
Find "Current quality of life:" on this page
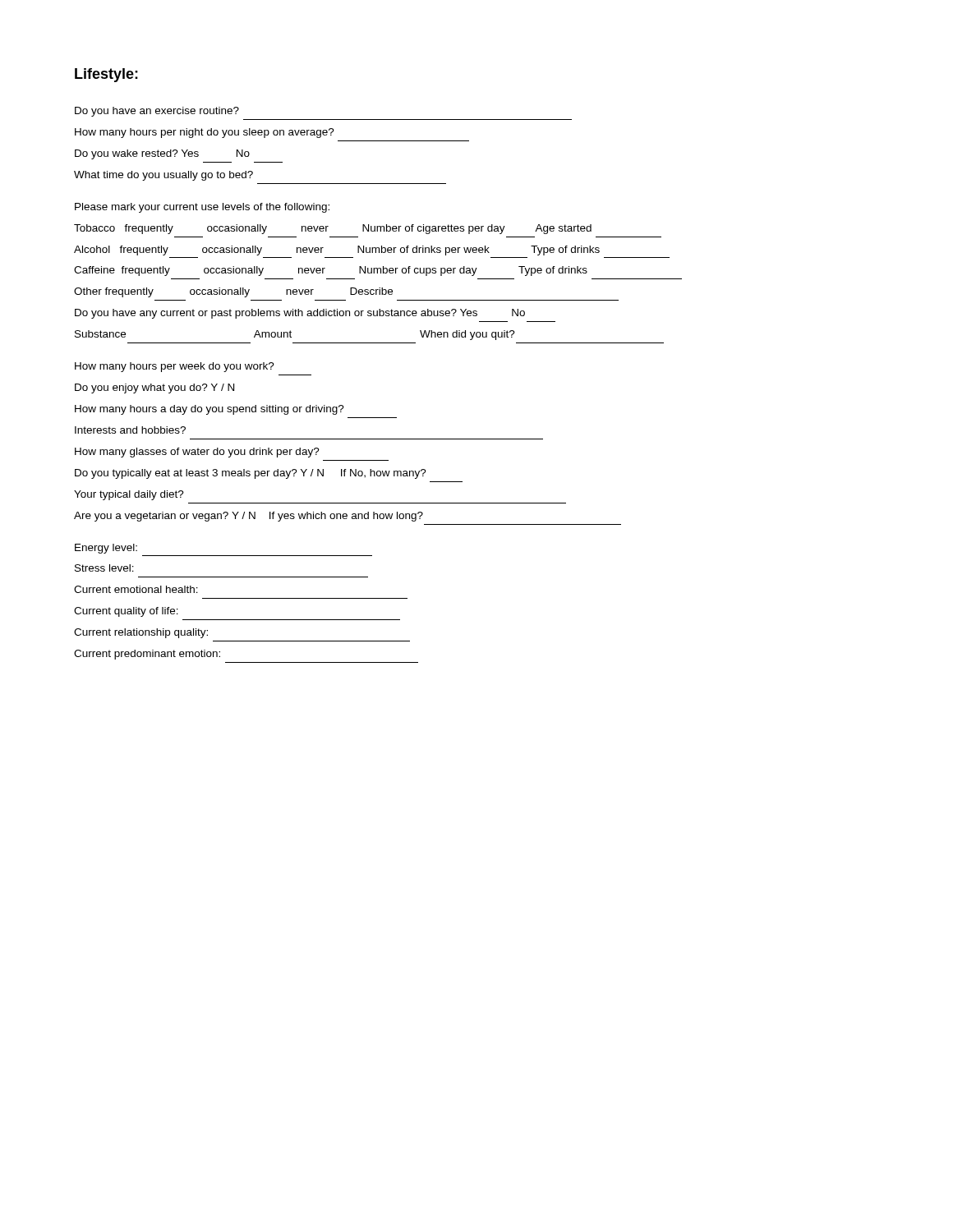pyautogui.click(x=237, y=613)
